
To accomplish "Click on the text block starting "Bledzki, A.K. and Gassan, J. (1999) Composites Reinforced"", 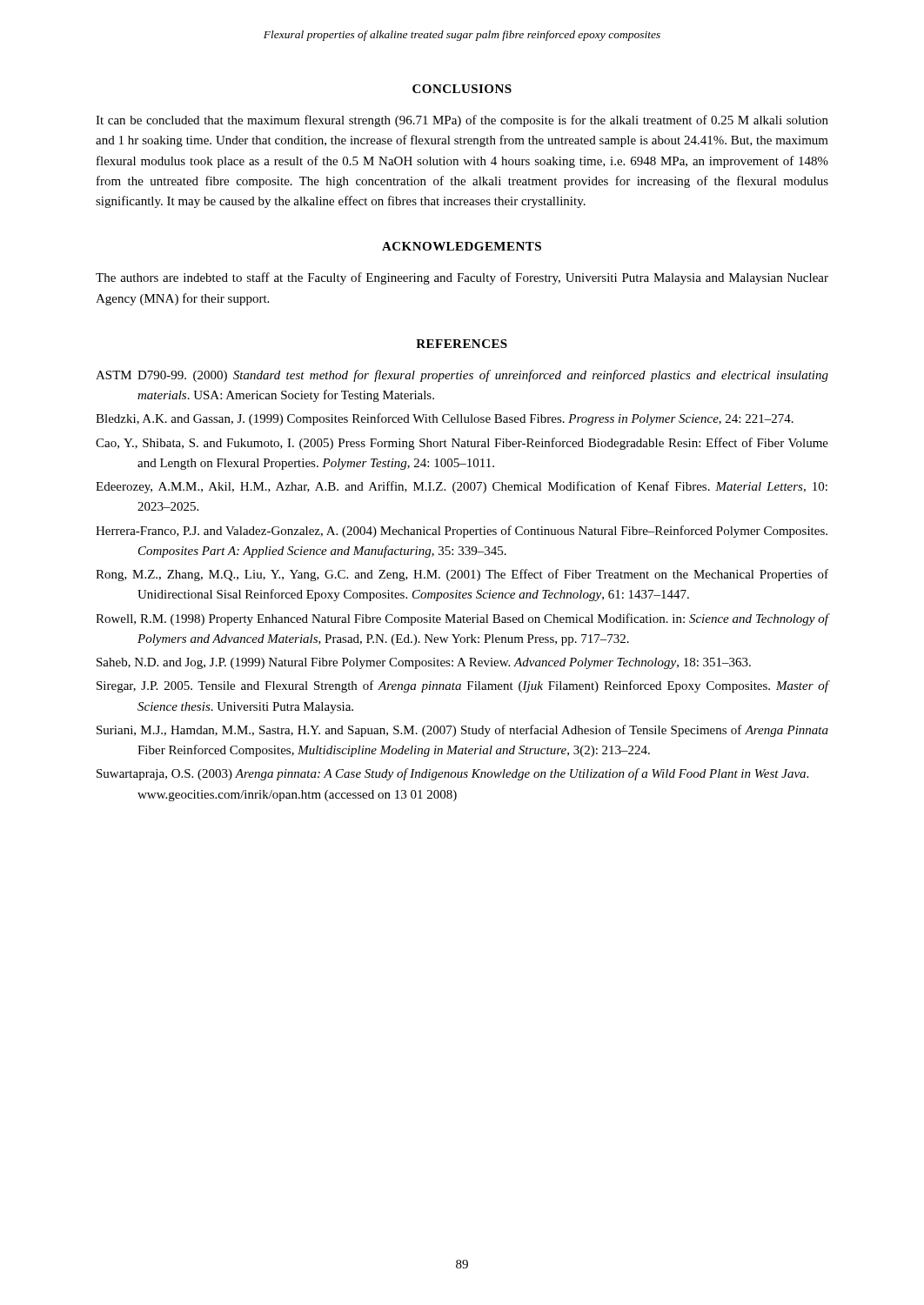I will tap(445, 419).
